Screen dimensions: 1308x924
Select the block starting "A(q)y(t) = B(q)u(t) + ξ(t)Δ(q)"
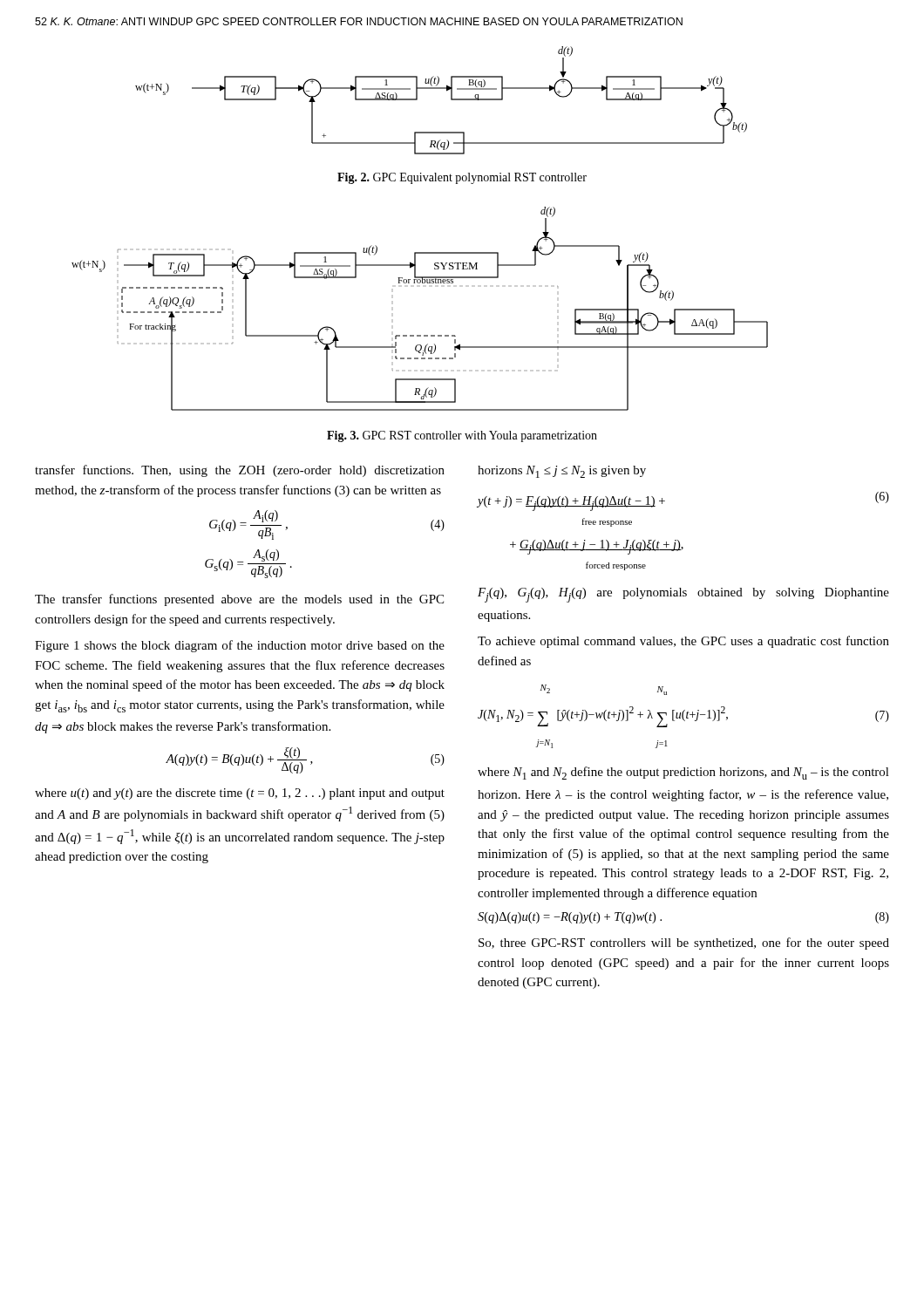point(240,760)
